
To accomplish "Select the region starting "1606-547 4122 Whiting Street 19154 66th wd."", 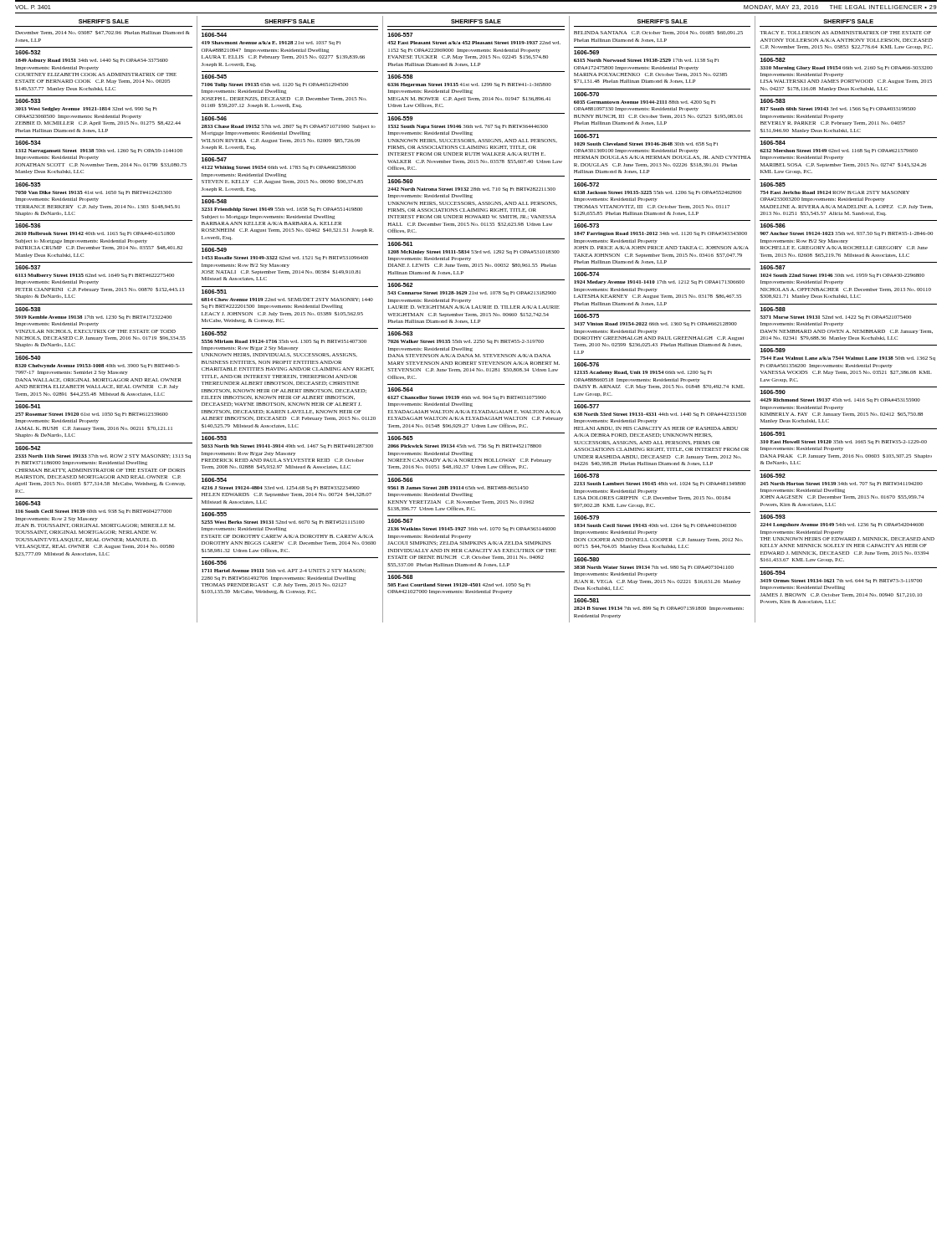I will [290, 173].
